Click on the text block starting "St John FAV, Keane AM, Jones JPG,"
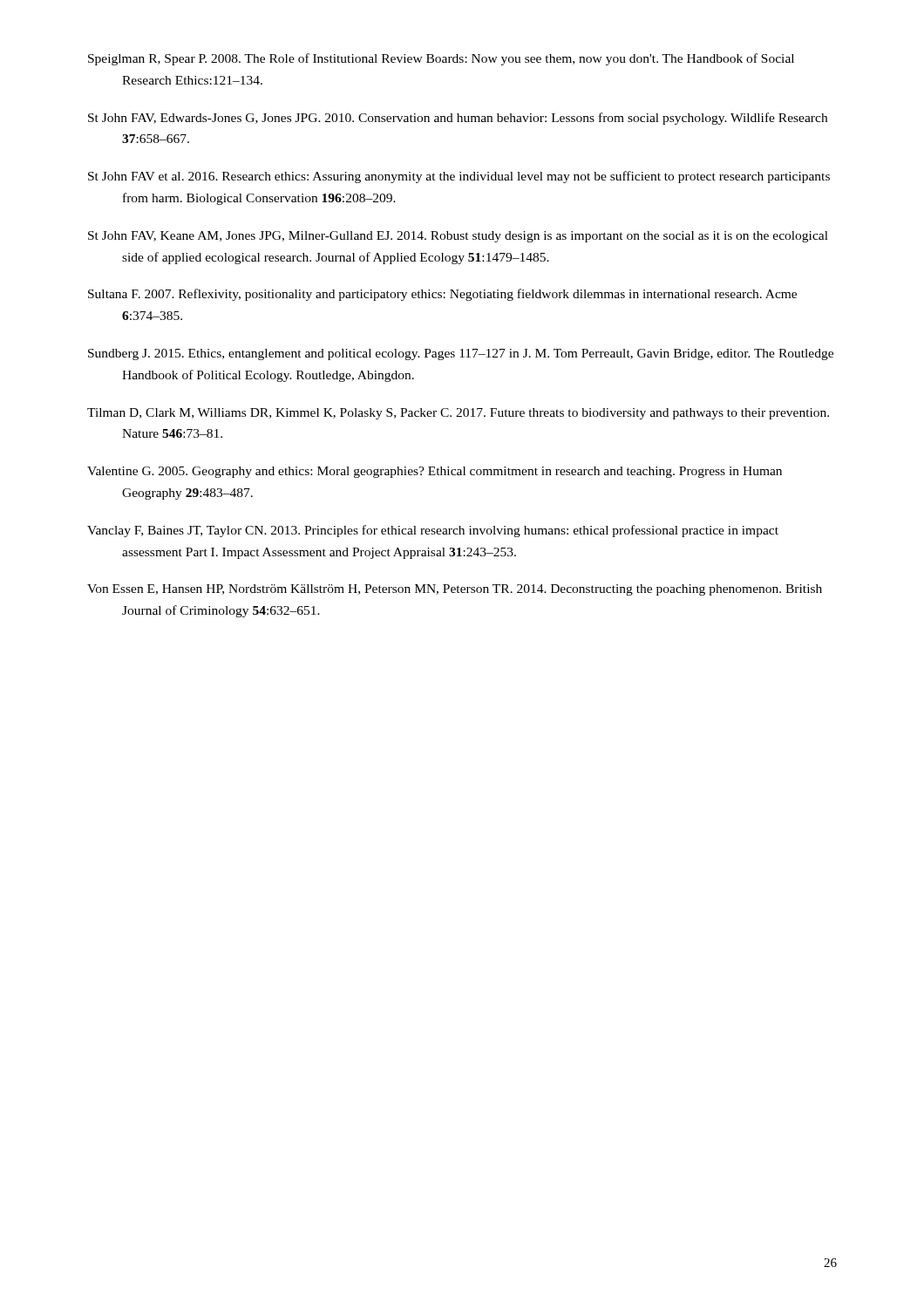The width and height of the screenshot is (924, 1308). click(x=458, y=246)
